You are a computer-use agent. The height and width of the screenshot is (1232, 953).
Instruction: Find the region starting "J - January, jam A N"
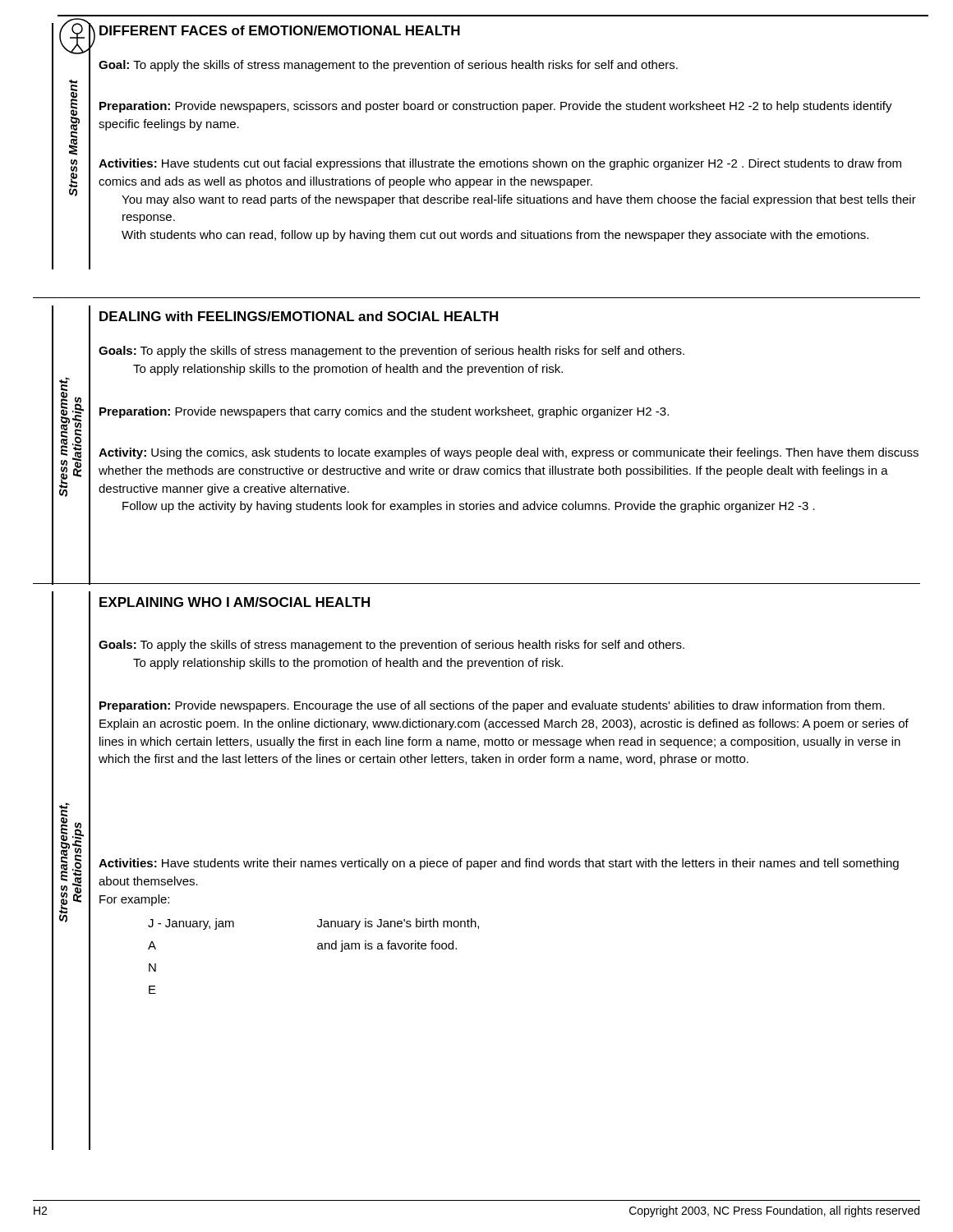click(187, 924)
